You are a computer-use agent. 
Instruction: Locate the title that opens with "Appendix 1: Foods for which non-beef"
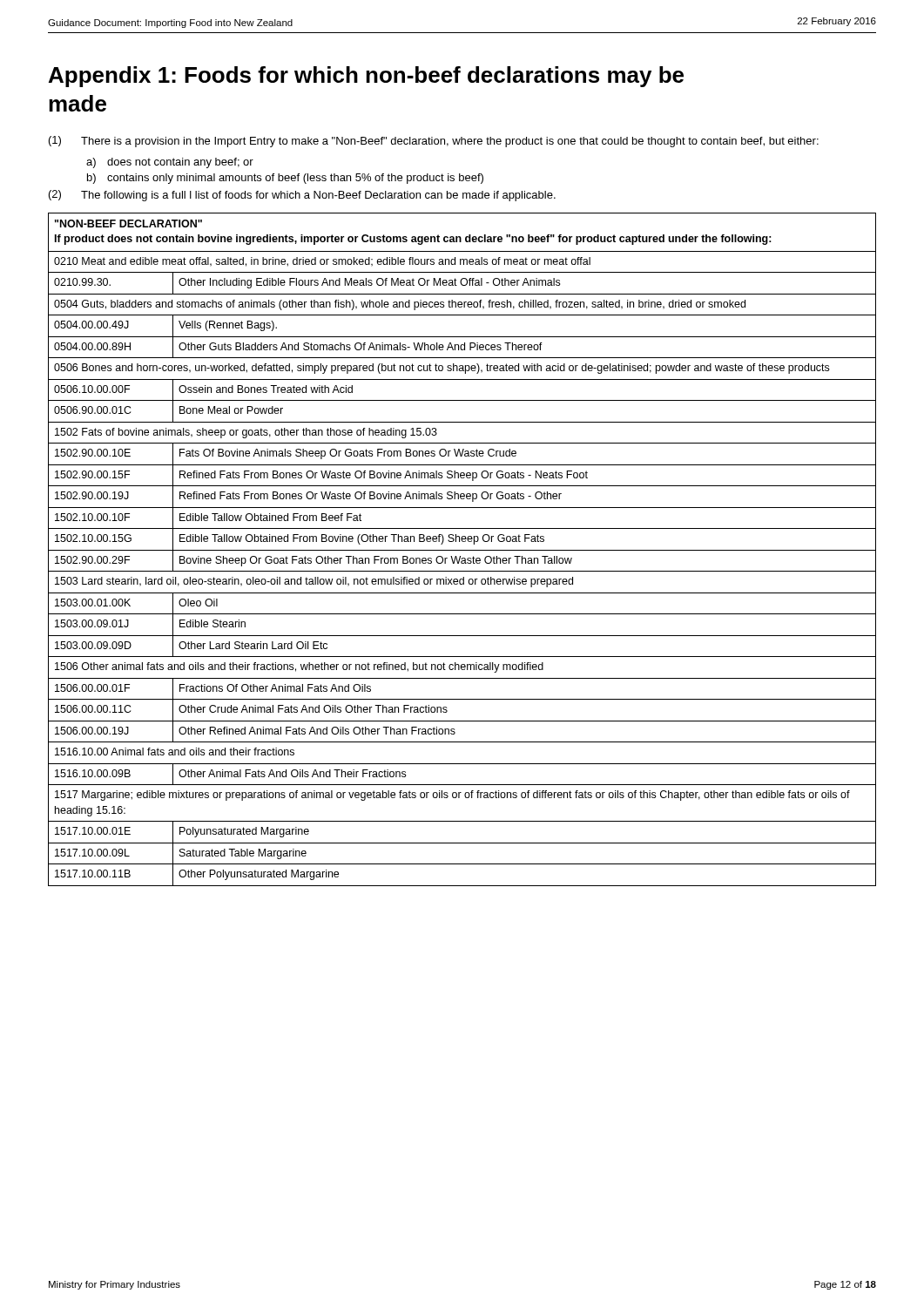pos(462,89)
